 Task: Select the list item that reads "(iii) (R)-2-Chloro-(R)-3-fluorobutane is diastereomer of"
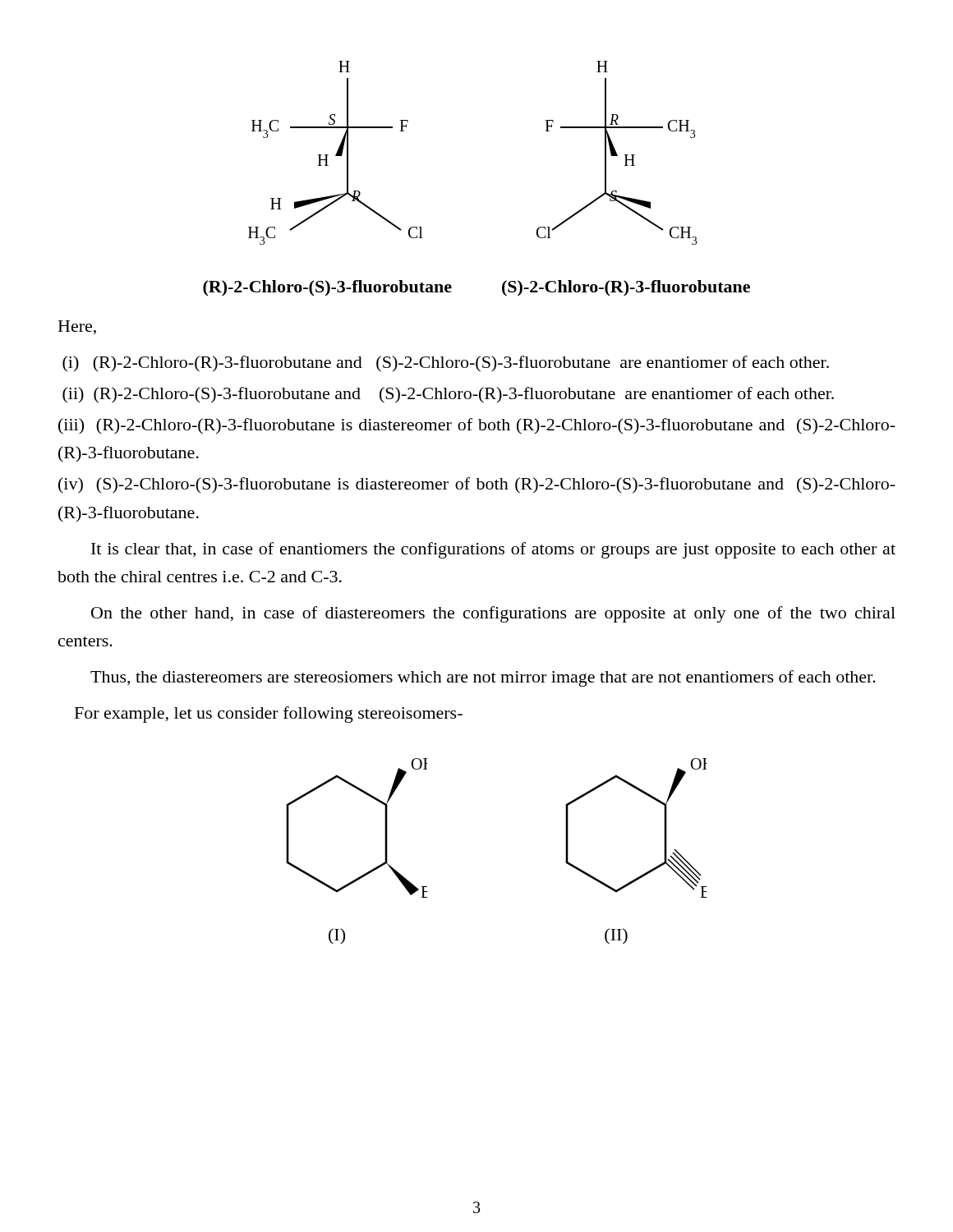pyautogui.click(x=476, y=438)
